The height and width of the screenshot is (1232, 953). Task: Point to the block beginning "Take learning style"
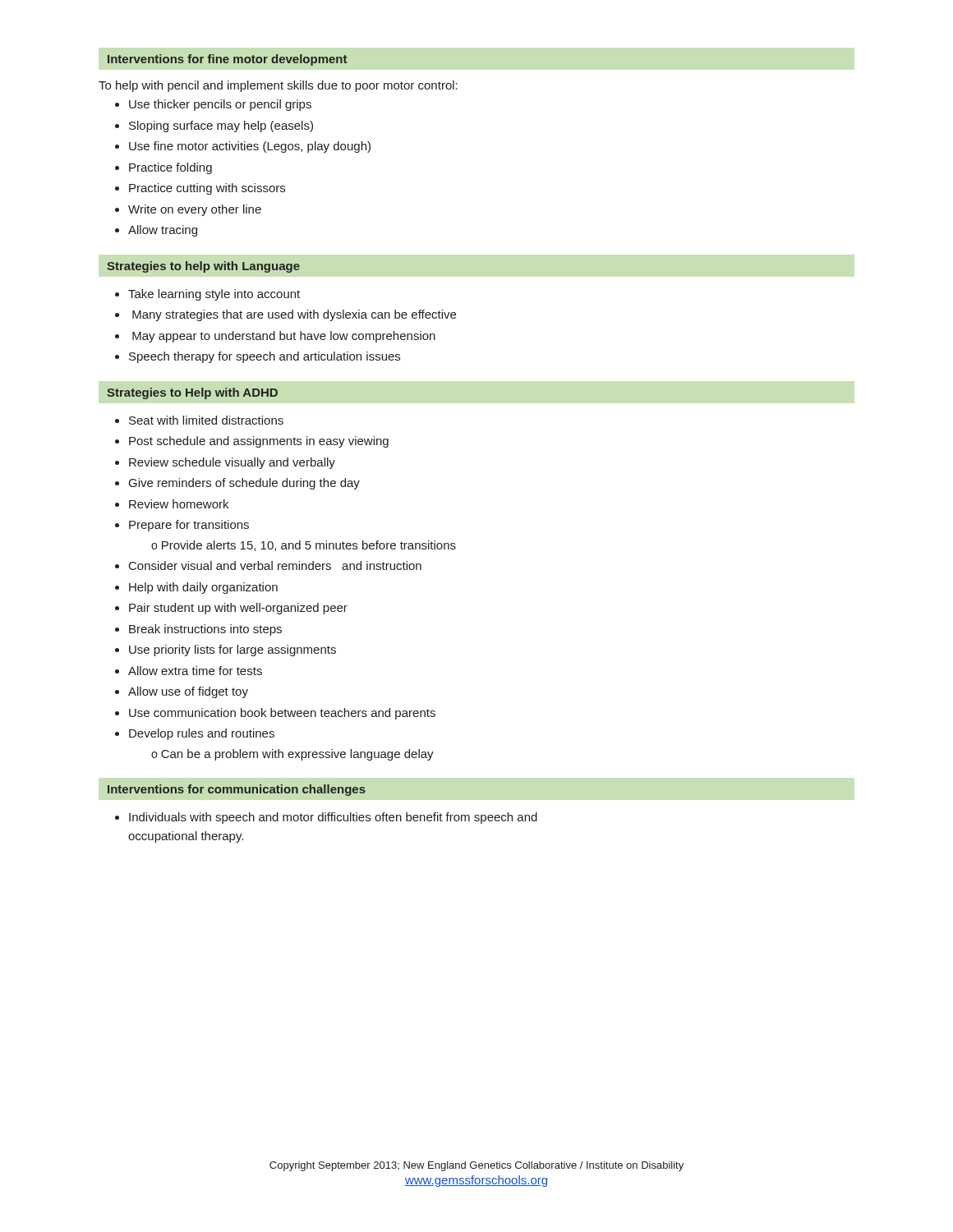(214, 293)
